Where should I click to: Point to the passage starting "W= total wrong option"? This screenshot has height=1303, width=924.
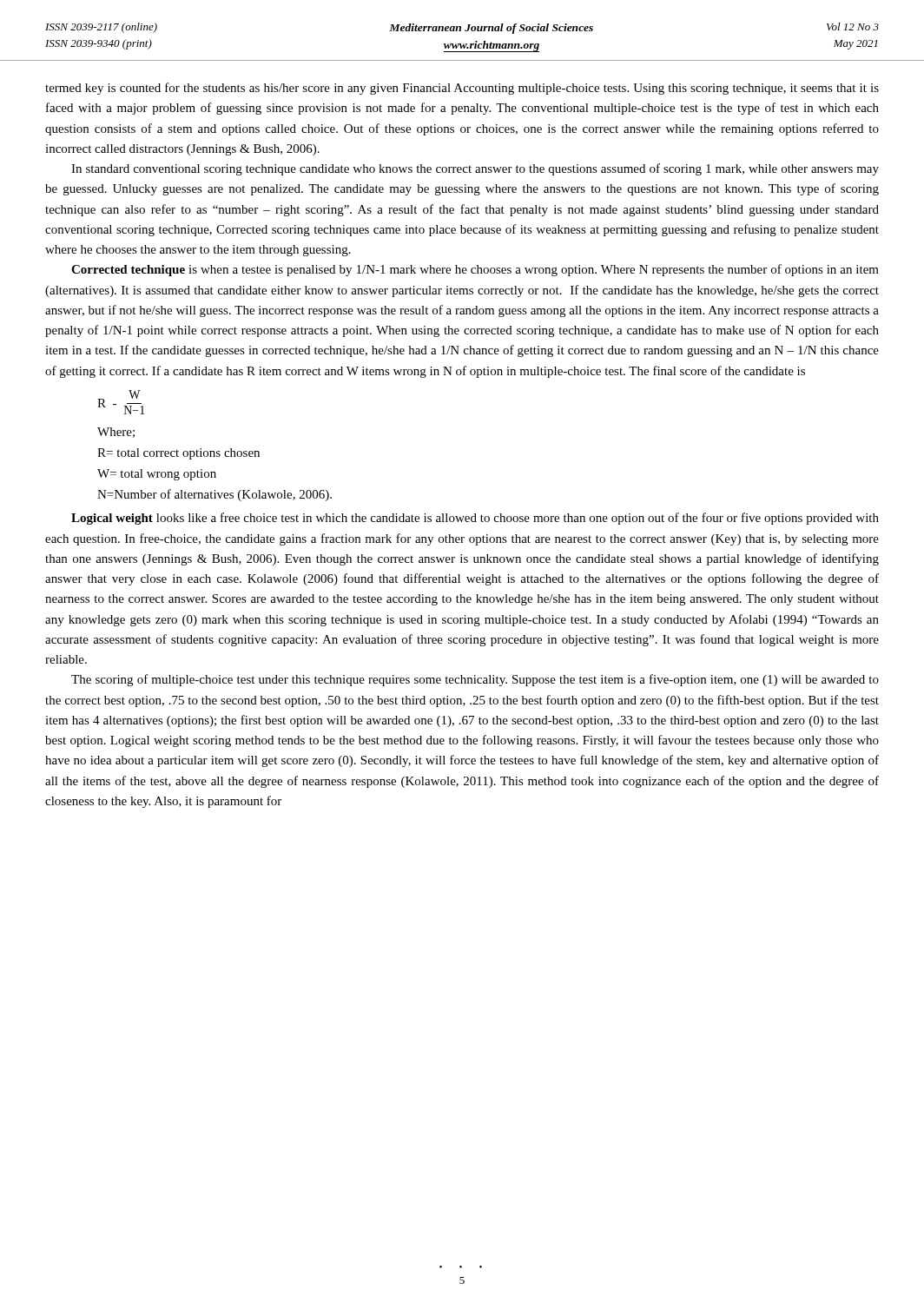tap(157, 474)
